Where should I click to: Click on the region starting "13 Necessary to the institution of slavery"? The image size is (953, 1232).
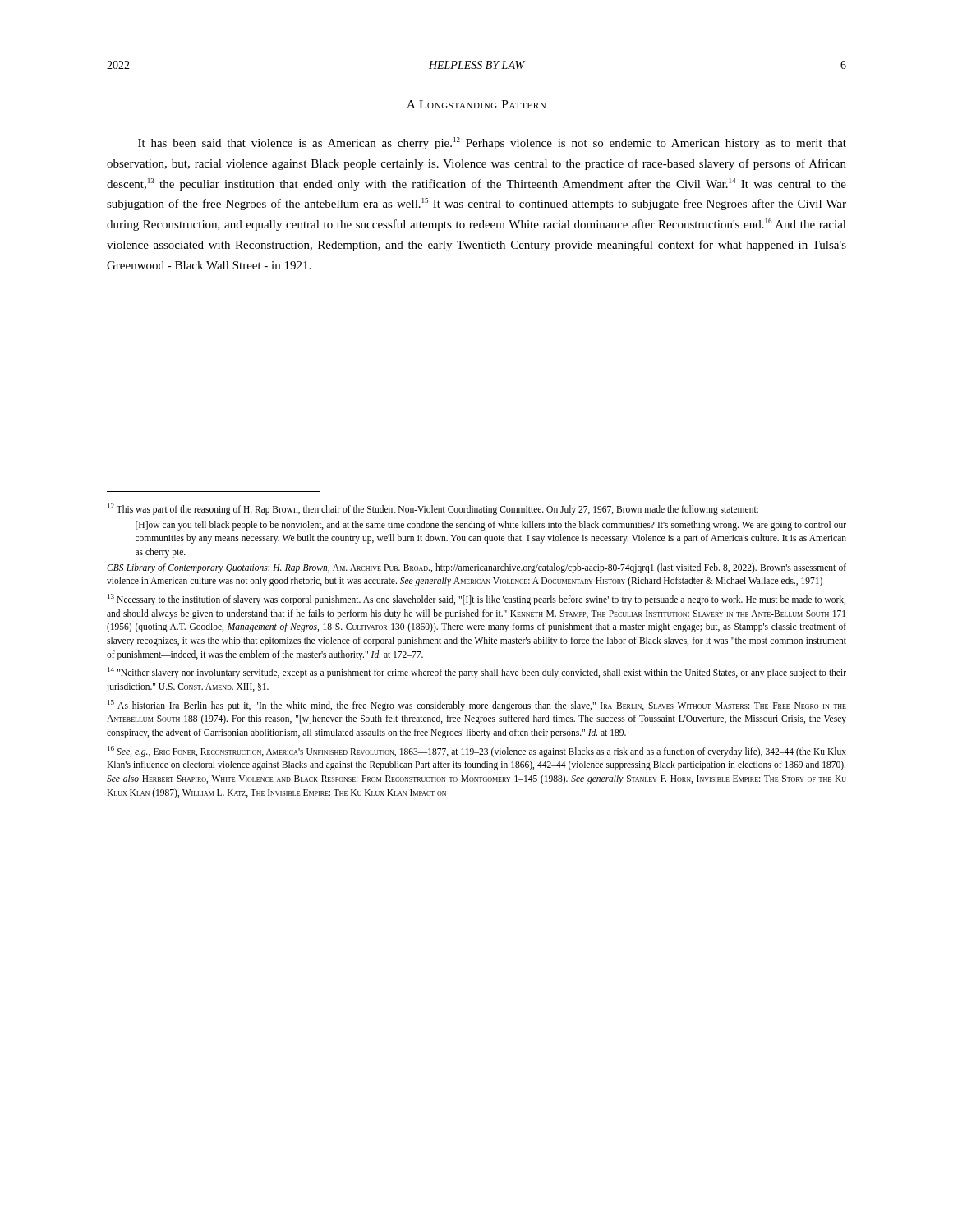pyautogui.click(x=476, y=627)
